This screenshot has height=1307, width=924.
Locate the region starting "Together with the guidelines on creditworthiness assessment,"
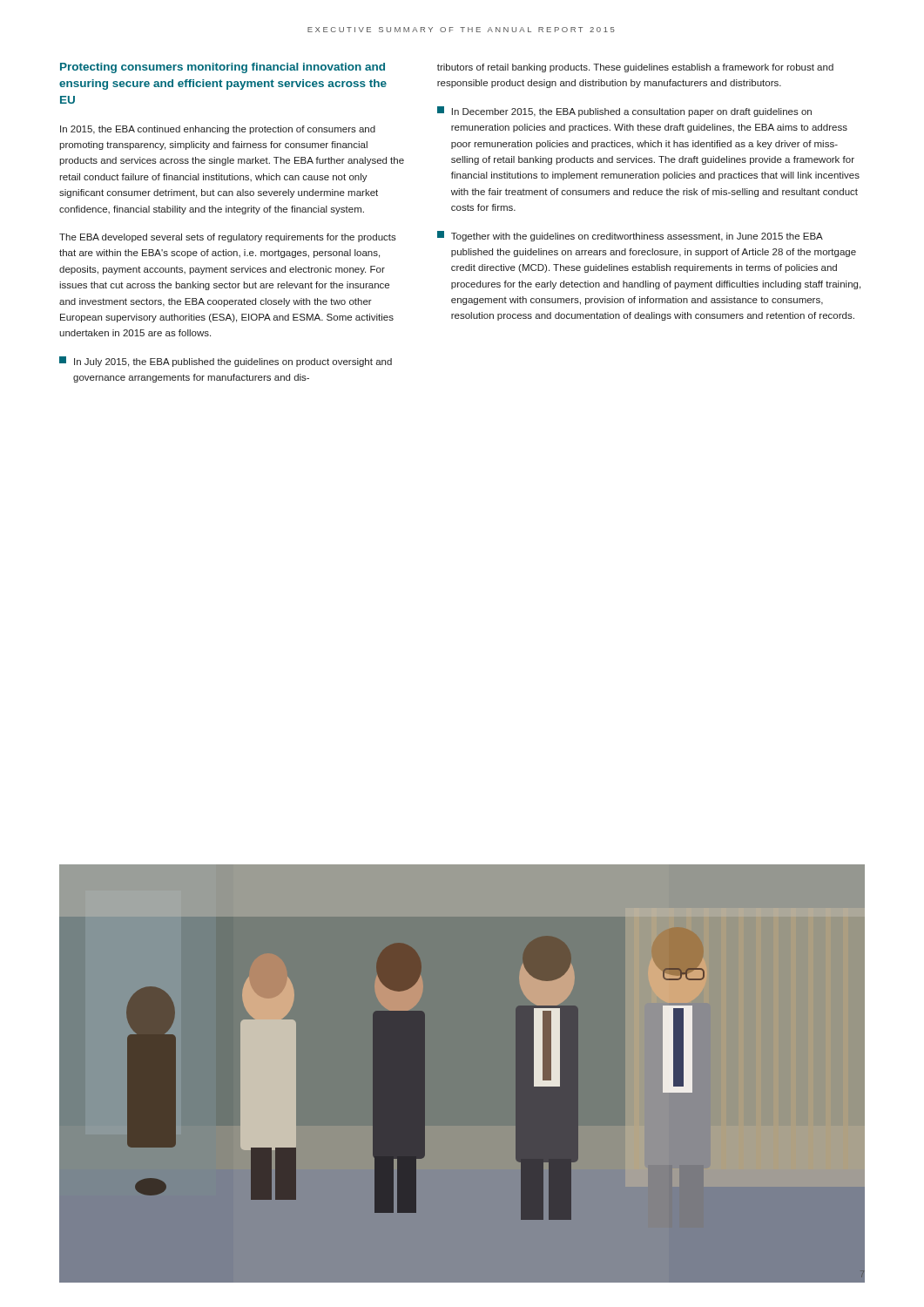[x=651, y=276]
